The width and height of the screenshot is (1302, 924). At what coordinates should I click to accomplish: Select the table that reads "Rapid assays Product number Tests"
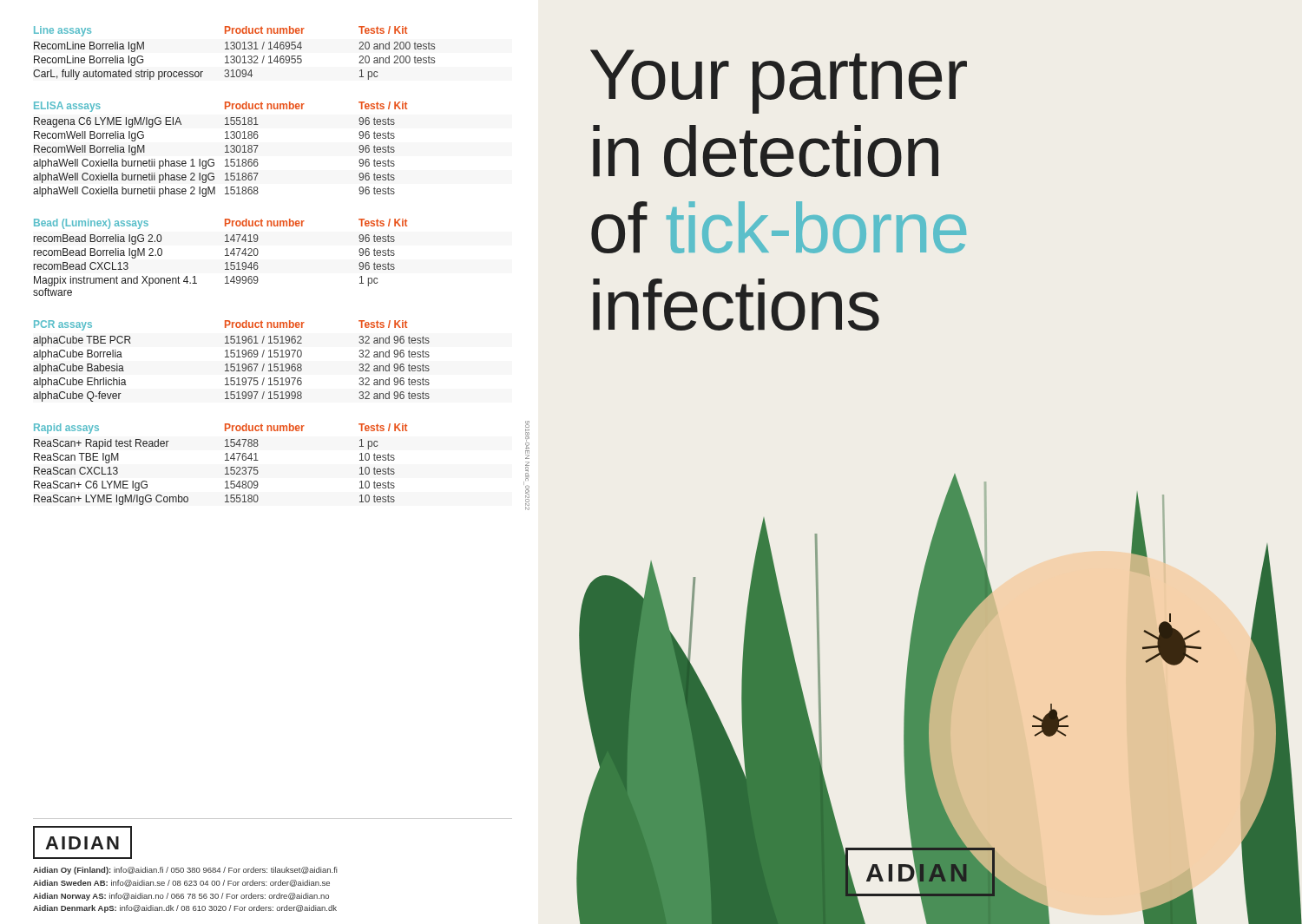coord(273,464)
